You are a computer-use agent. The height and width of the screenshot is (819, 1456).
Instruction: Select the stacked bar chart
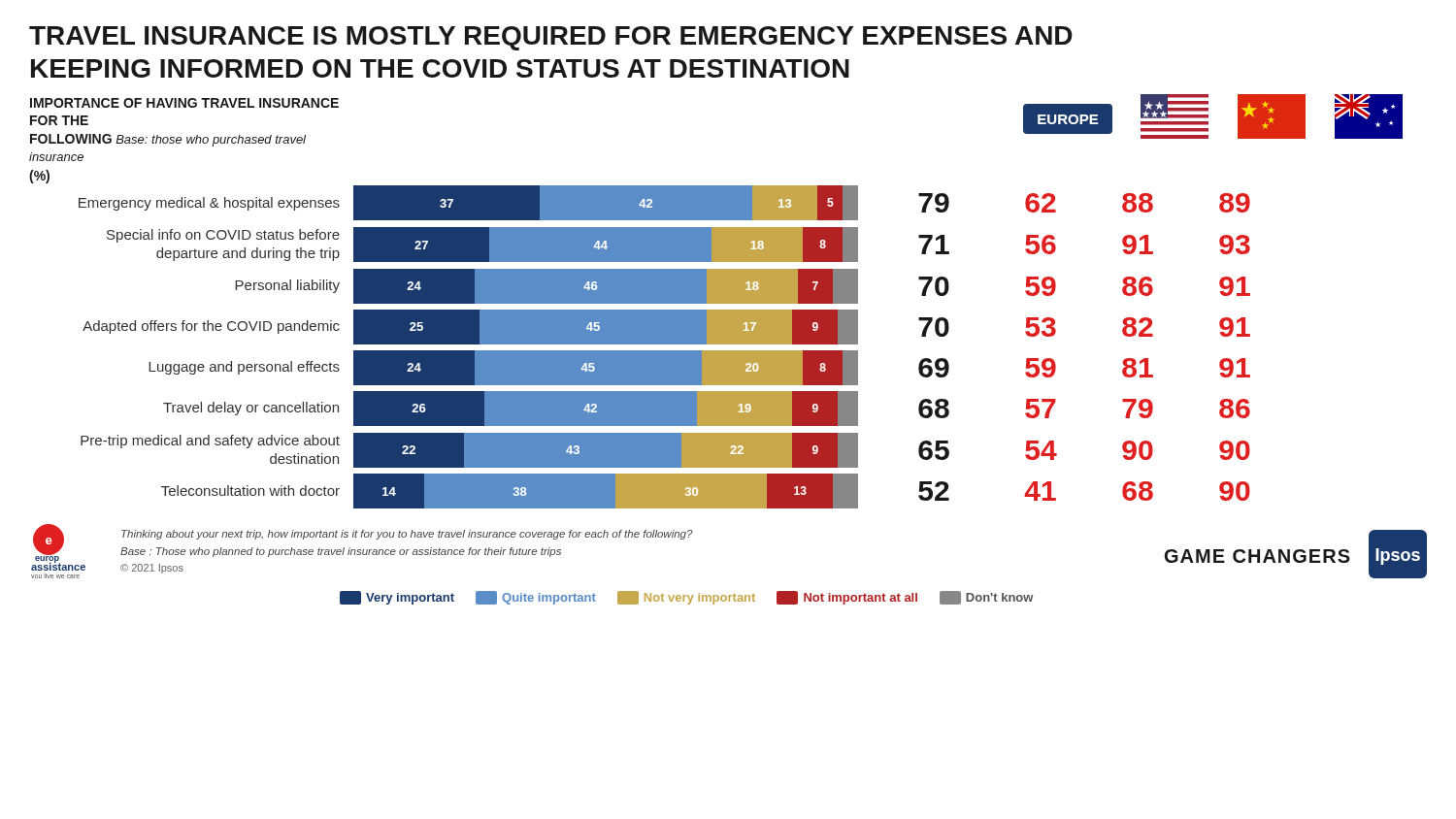point(728,346)
